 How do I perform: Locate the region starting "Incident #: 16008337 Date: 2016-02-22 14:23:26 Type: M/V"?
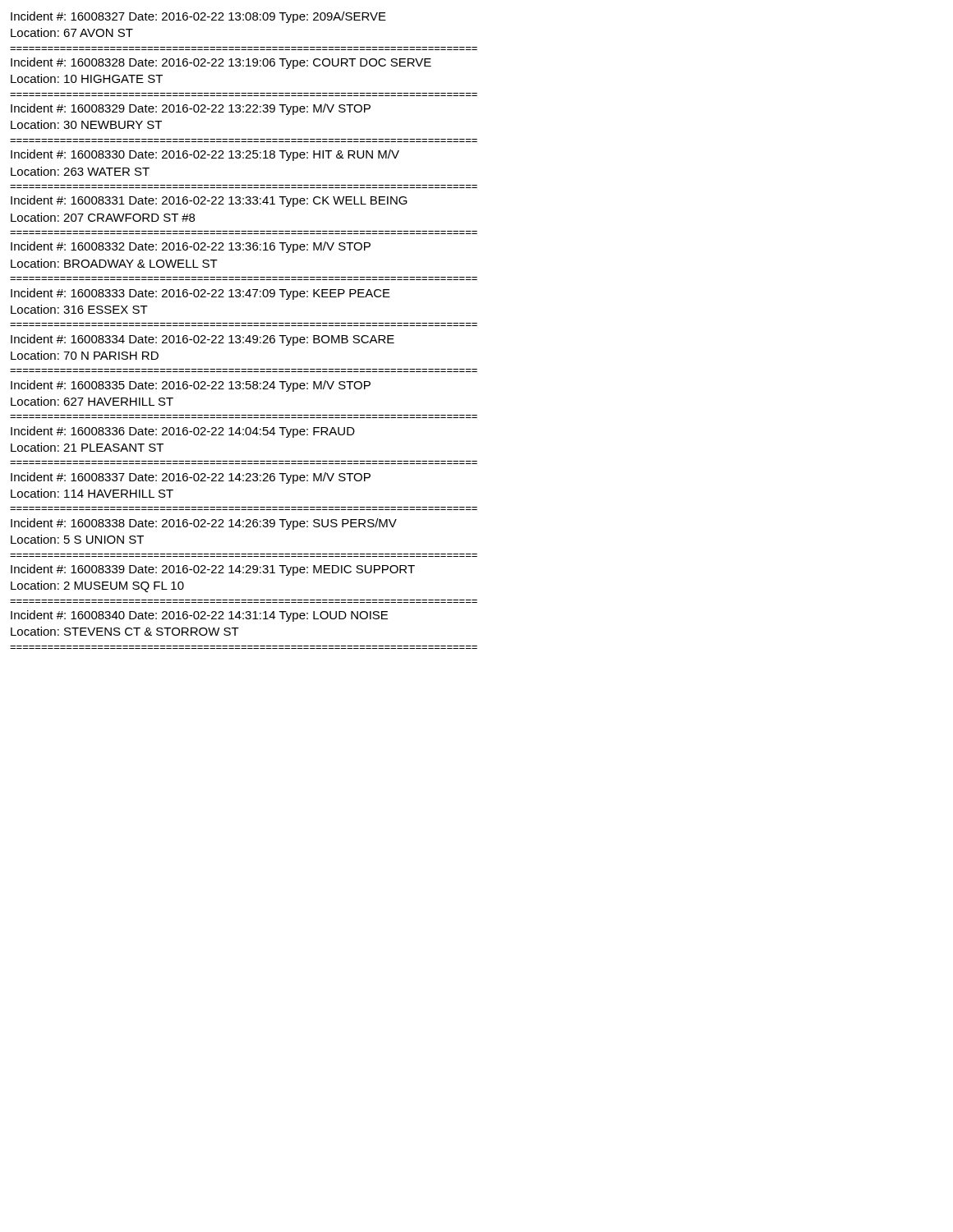coord(191,478)
